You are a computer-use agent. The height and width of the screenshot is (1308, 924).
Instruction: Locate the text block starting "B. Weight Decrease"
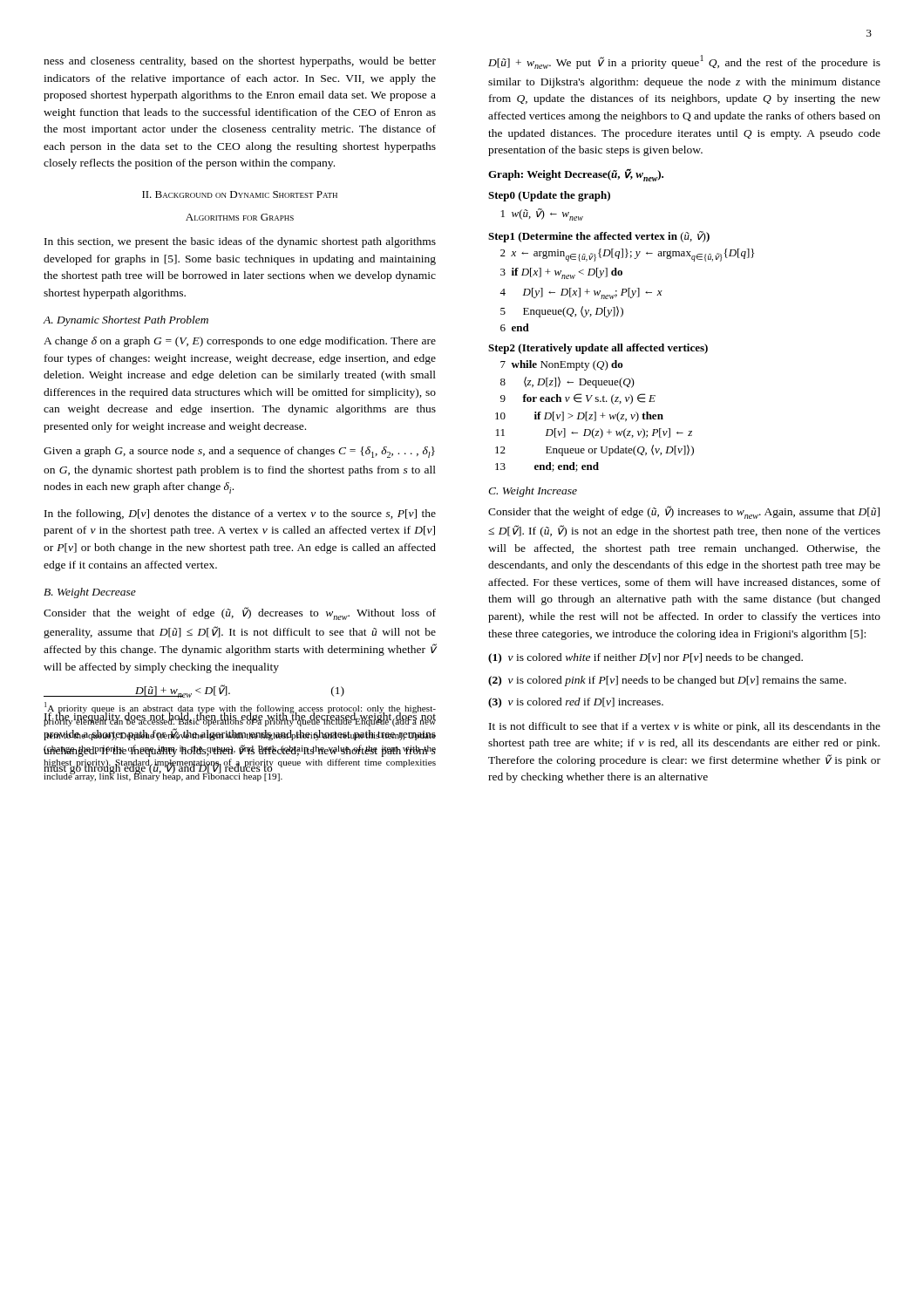[x=90, y=592]
